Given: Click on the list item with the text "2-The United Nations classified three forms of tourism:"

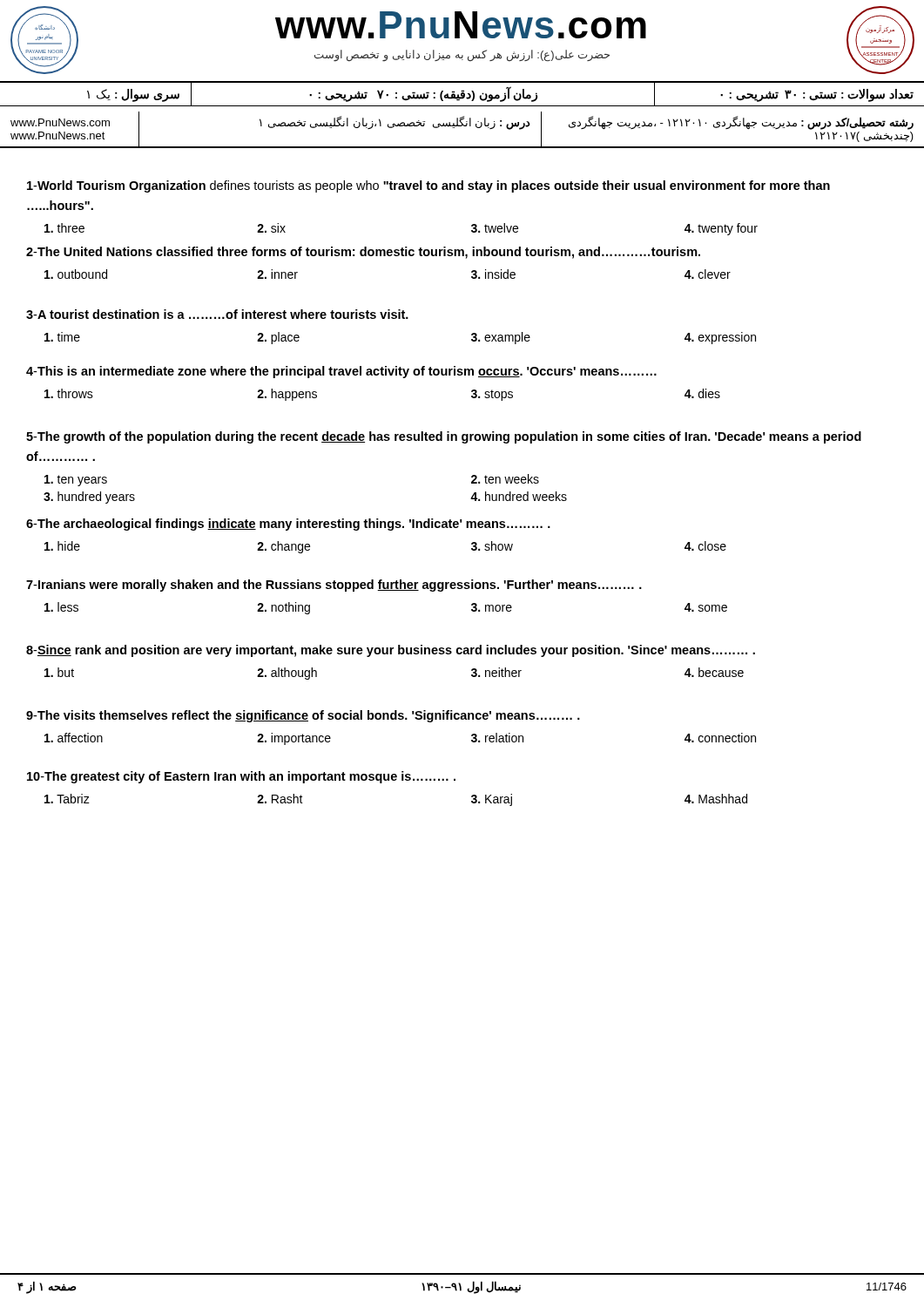Looking at the screenshot, I should point(462,262).
